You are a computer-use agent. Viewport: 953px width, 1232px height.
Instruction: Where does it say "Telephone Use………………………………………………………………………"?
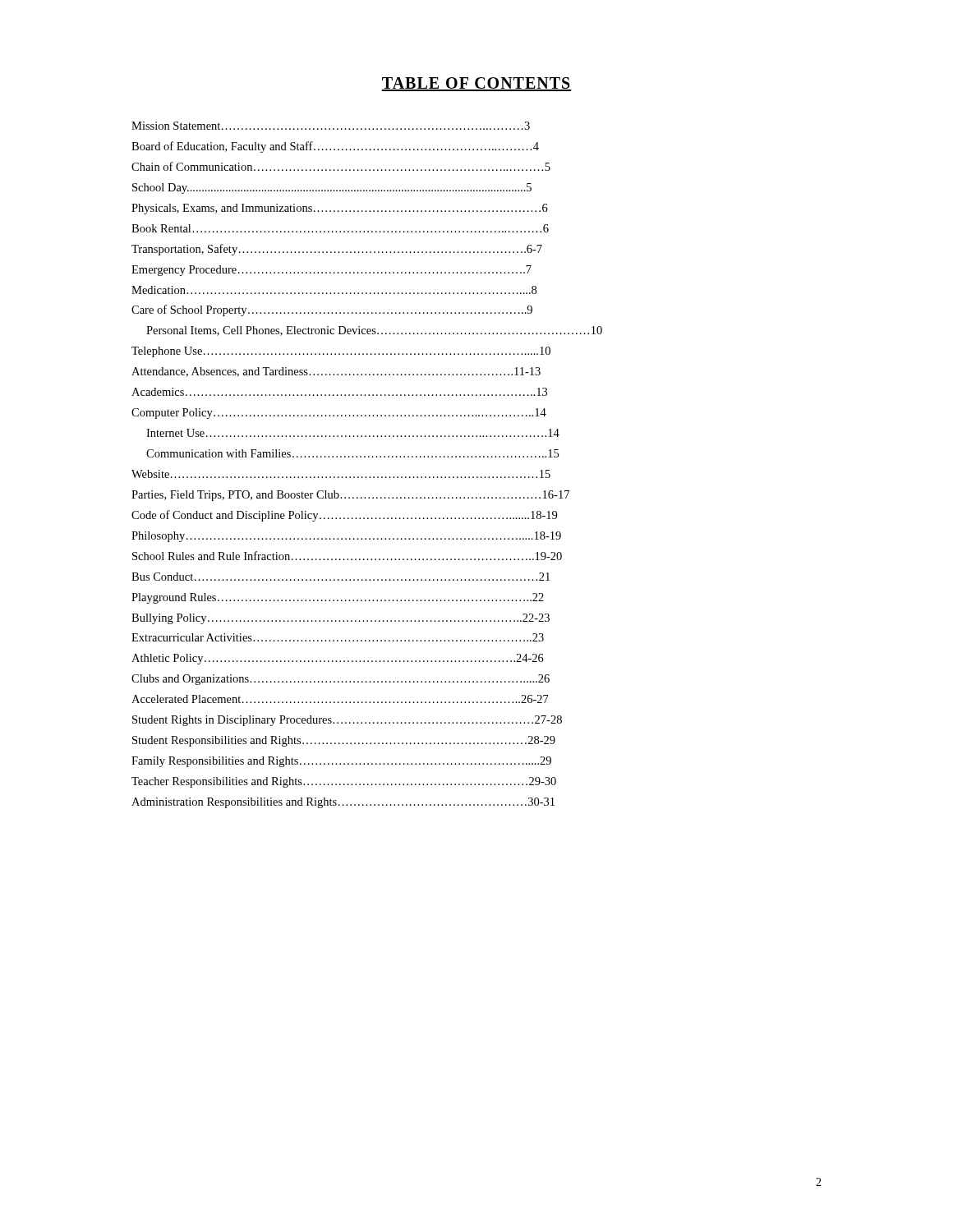tap(341, 351)
